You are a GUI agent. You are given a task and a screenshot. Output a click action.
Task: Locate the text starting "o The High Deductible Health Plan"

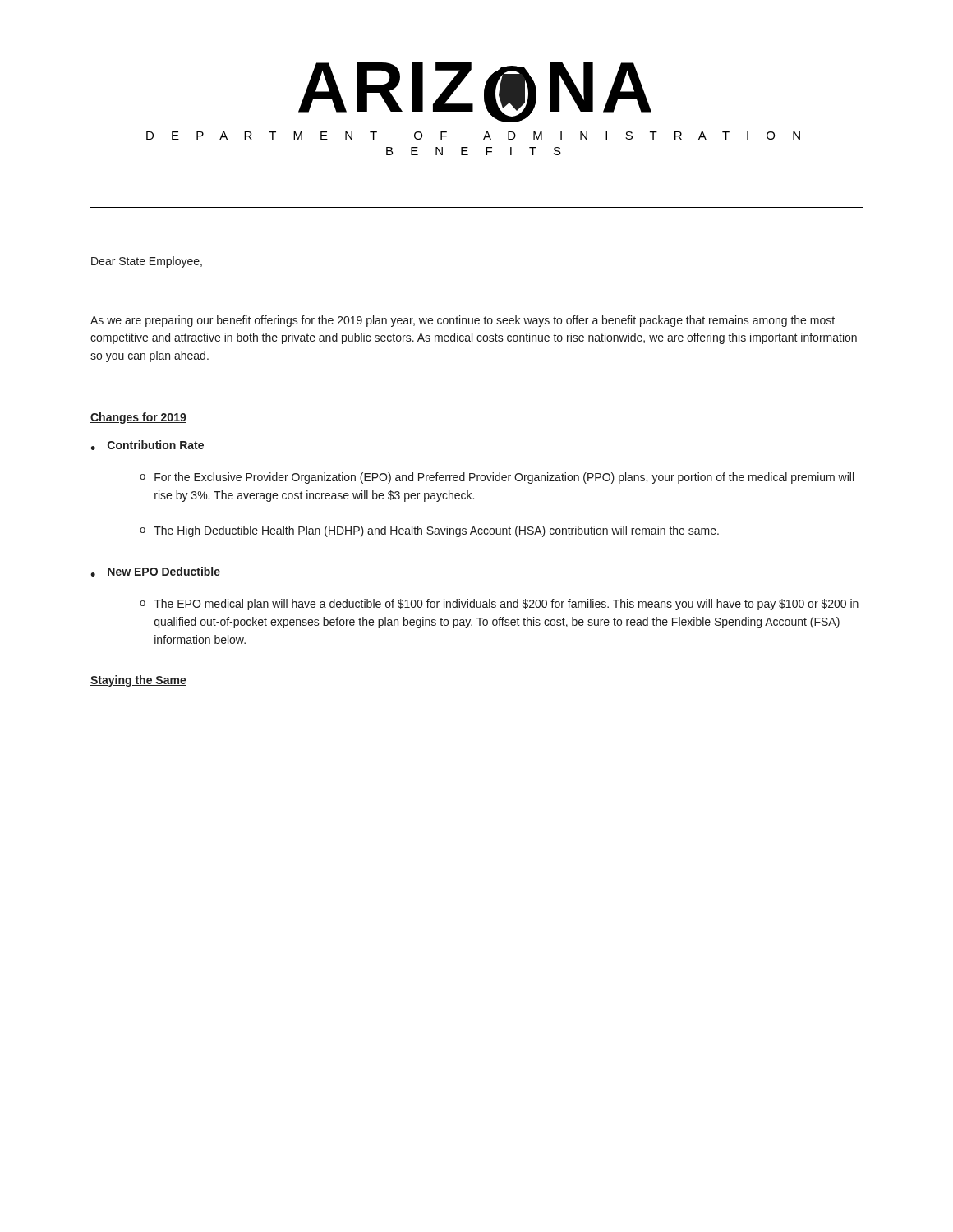click(x=430, y=532)
